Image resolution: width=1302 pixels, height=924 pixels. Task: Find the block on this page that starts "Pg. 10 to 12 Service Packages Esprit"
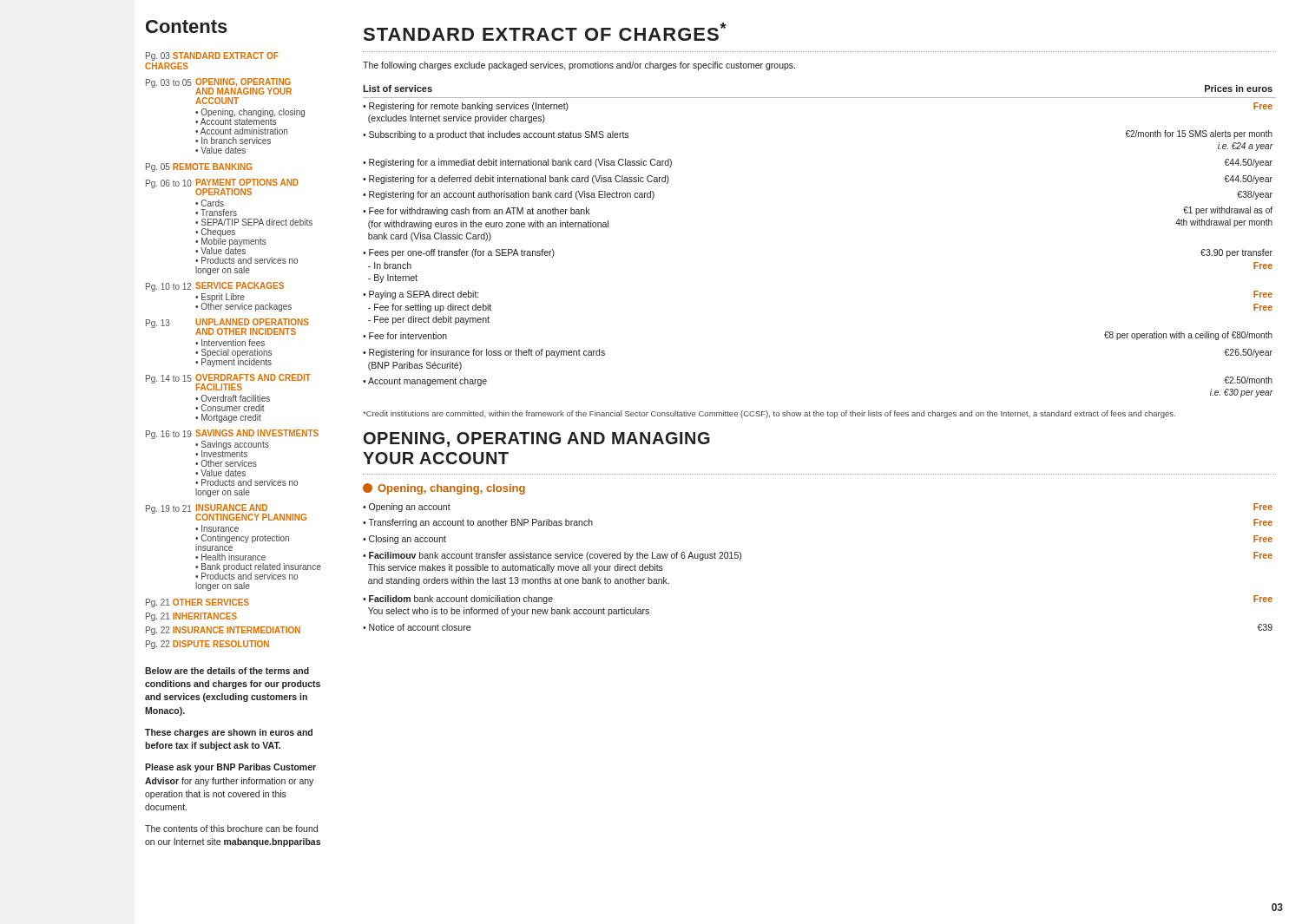click(233, 296)
